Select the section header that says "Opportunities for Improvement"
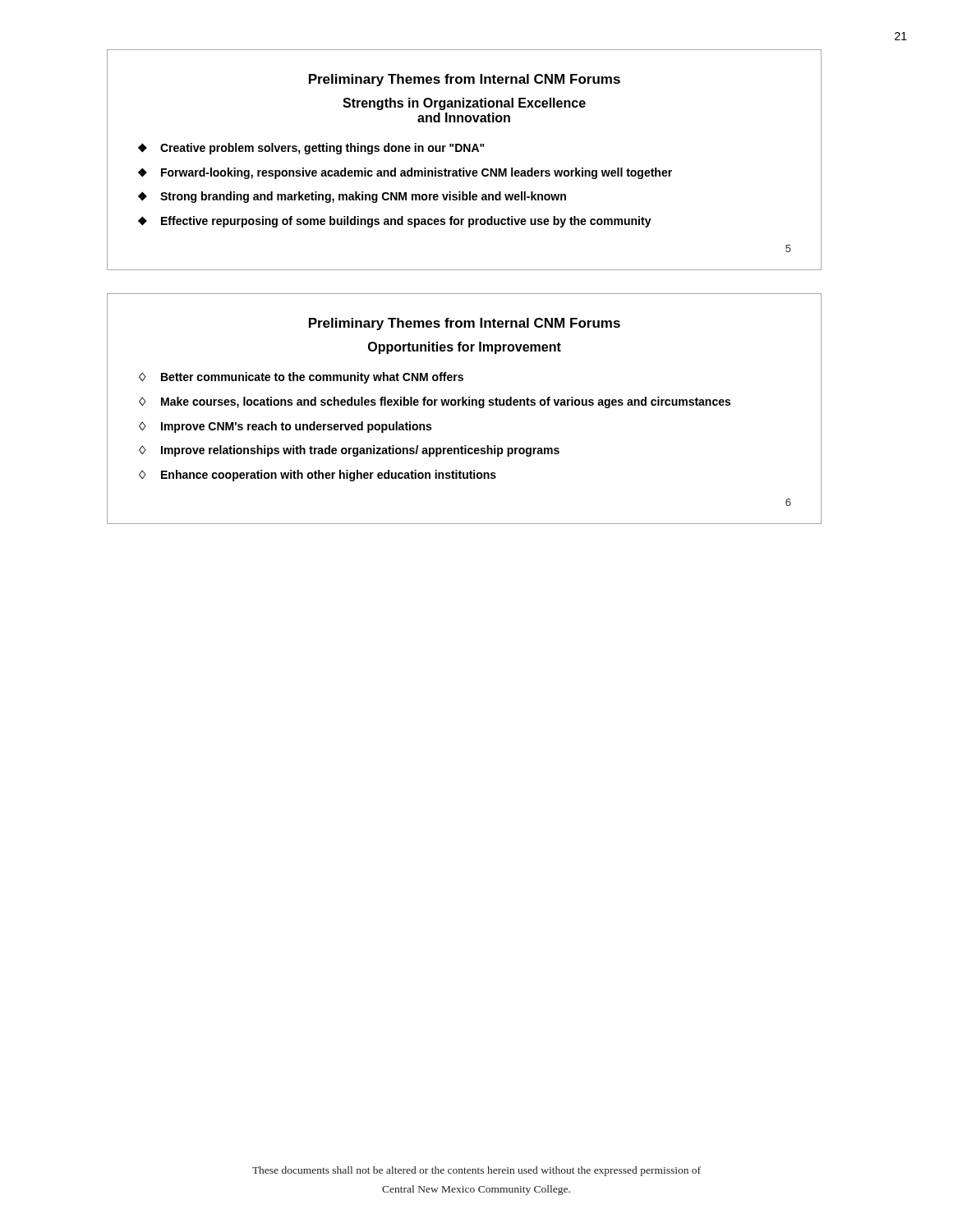The height and width of the screenshot is (1232, 953). tap(464, 347)
